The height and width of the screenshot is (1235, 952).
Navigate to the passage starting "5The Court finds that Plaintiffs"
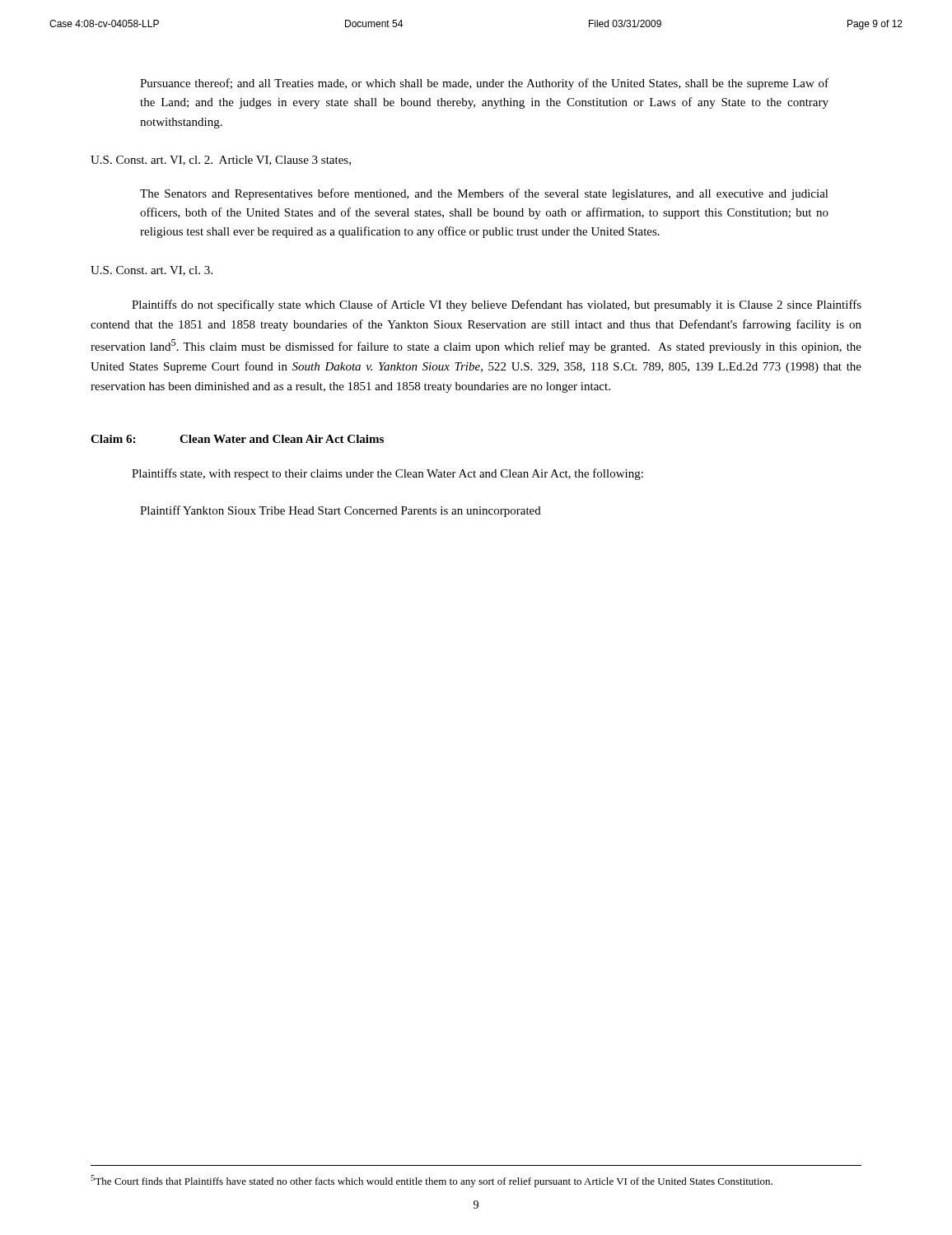click(432, 1180)
